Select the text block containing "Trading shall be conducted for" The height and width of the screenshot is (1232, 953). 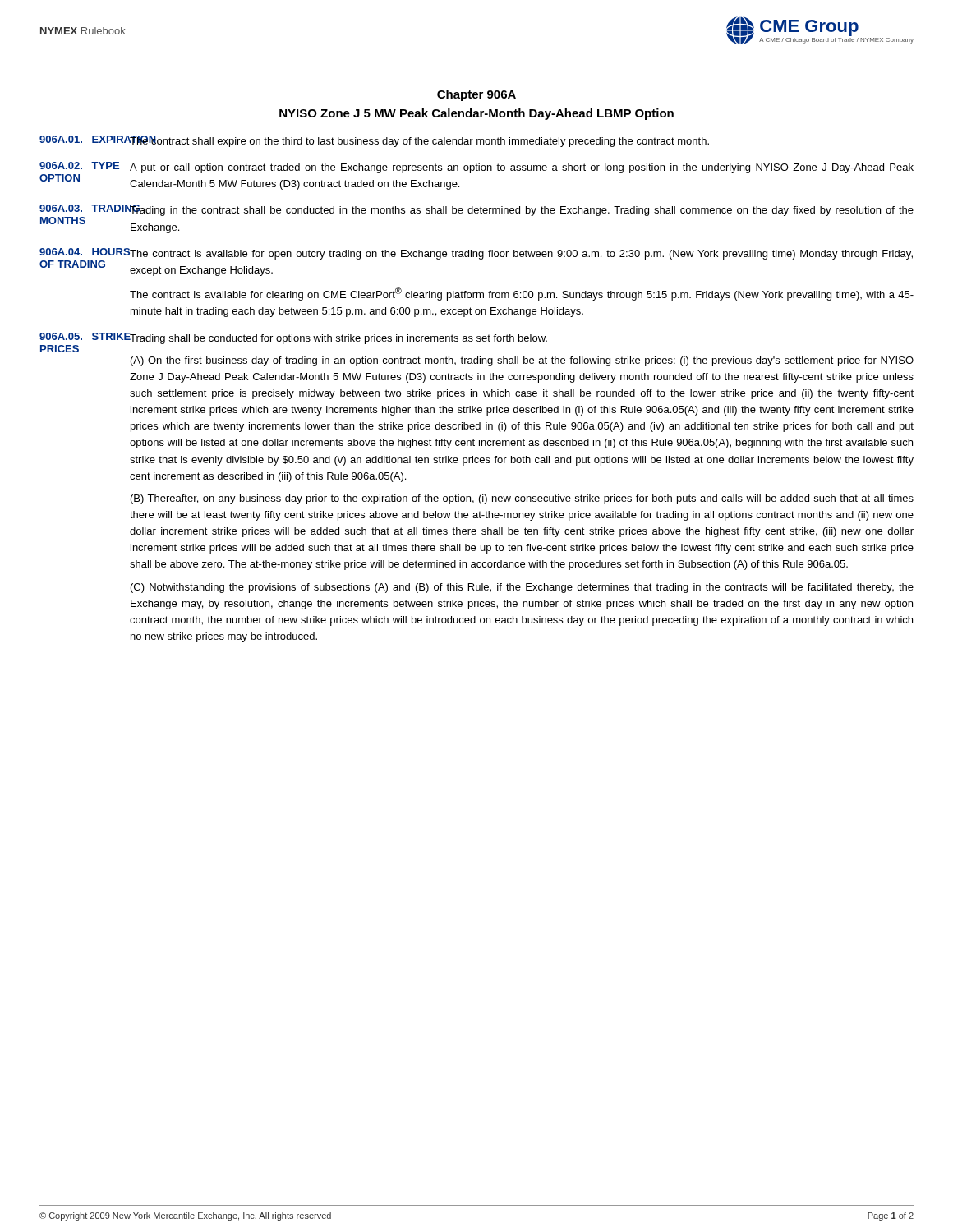pyautogui.click(x=522, y=487)
